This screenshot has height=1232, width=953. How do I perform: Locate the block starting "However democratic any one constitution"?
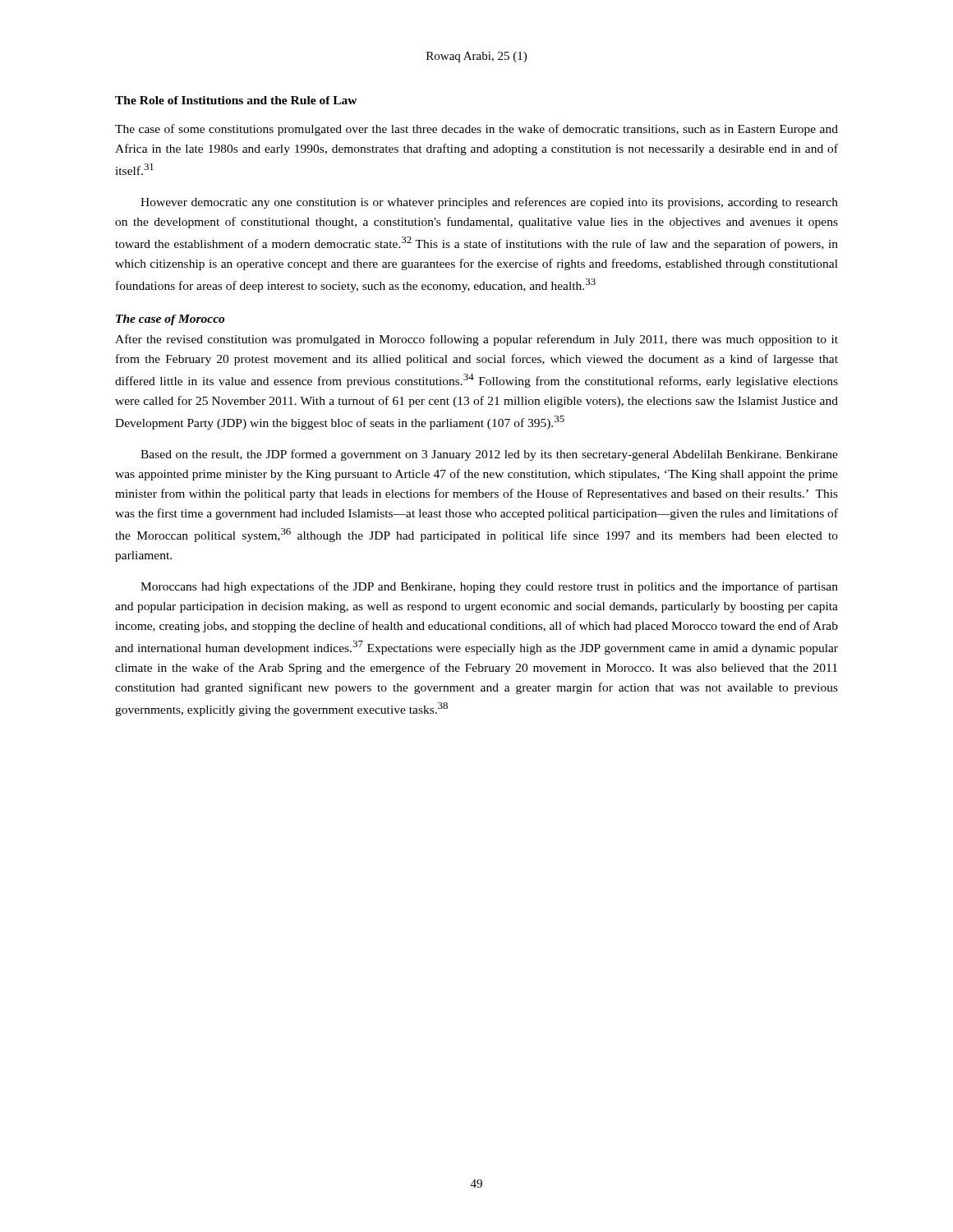pos(476,244)
